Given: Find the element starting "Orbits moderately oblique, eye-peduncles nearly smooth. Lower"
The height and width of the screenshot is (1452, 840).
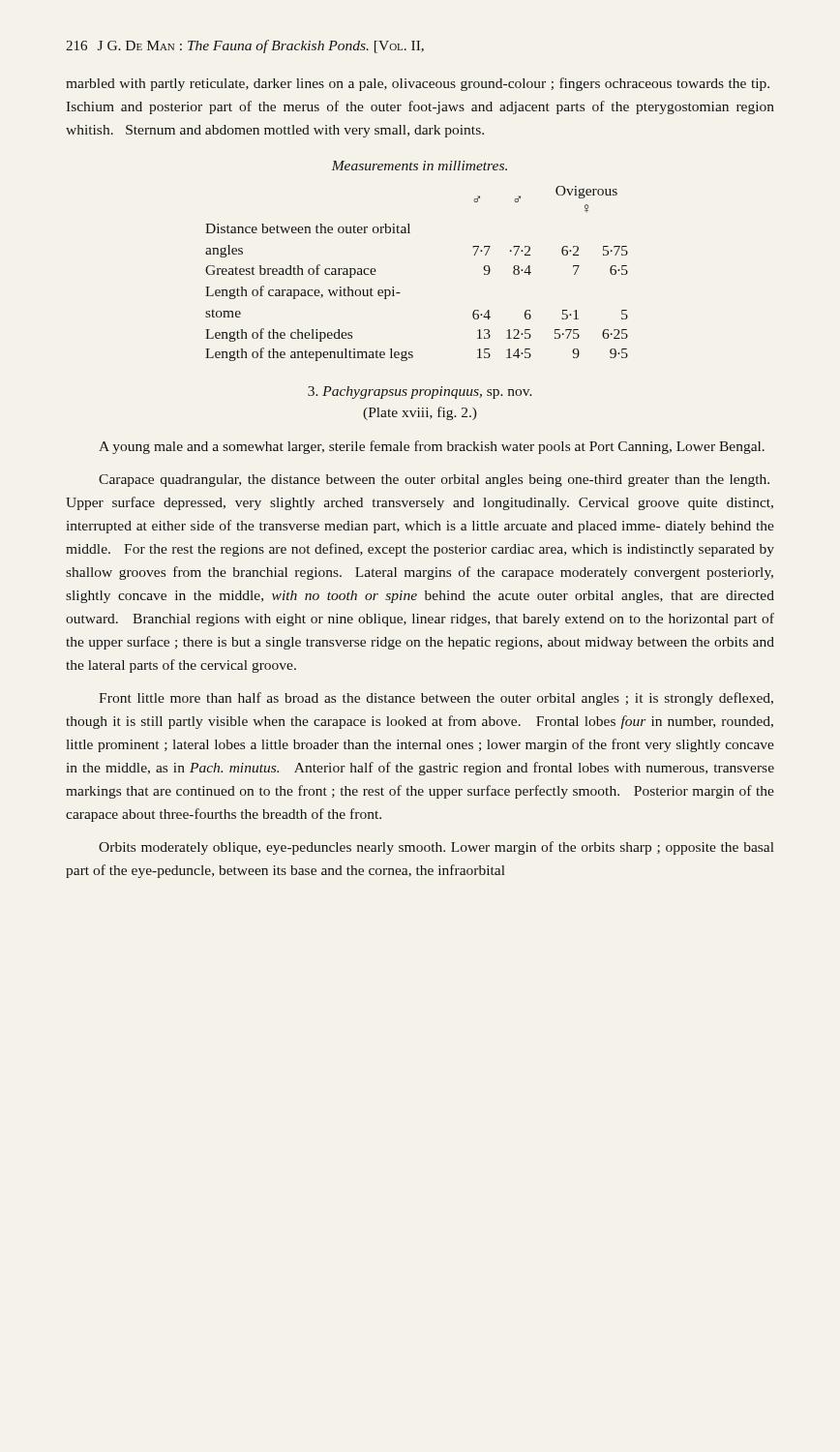Looking at the screenshot, I should (x=420, y=858).
